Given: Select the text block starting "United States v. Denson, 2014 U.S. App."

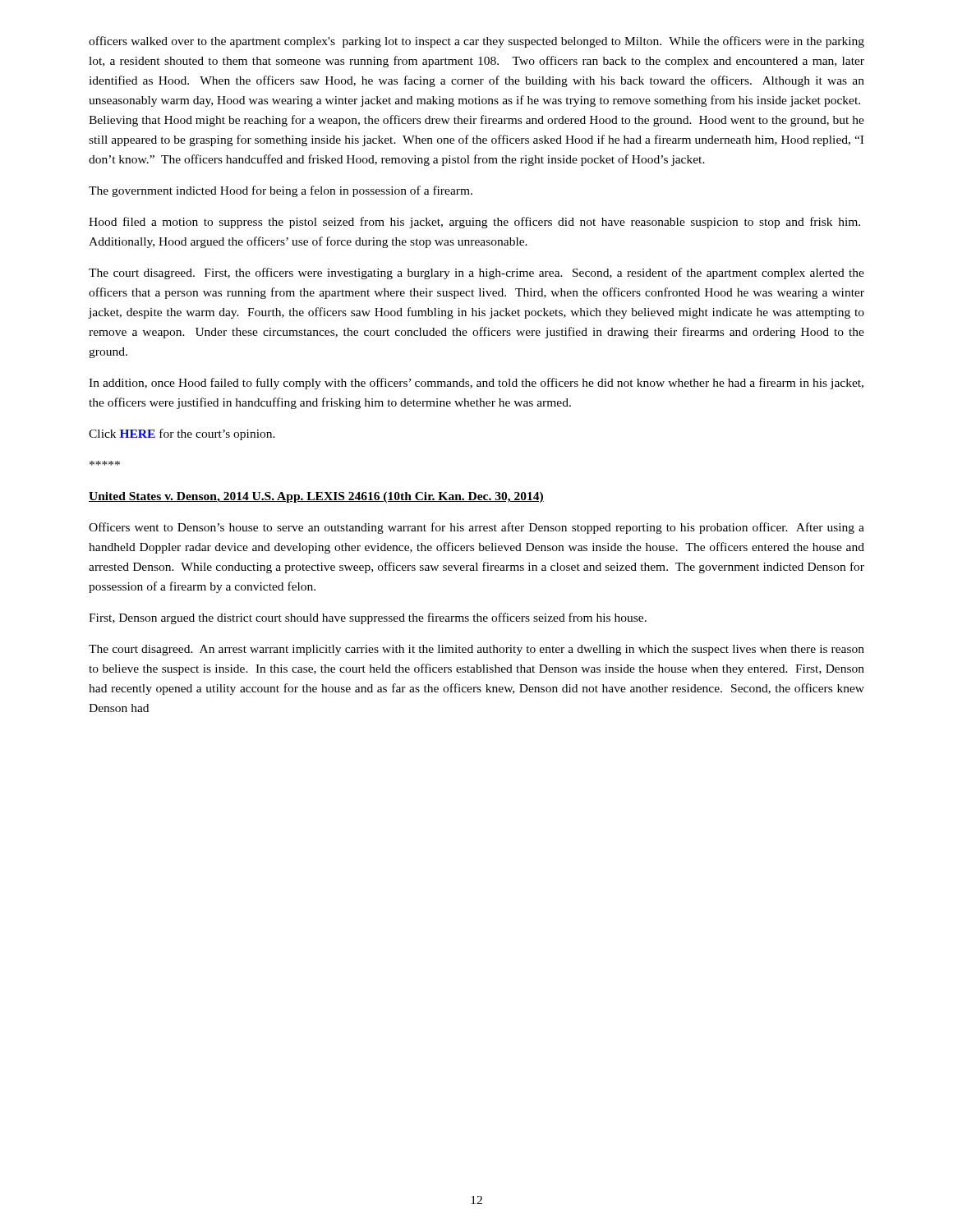Looking at the screenshot, I should tap(476, 496).
